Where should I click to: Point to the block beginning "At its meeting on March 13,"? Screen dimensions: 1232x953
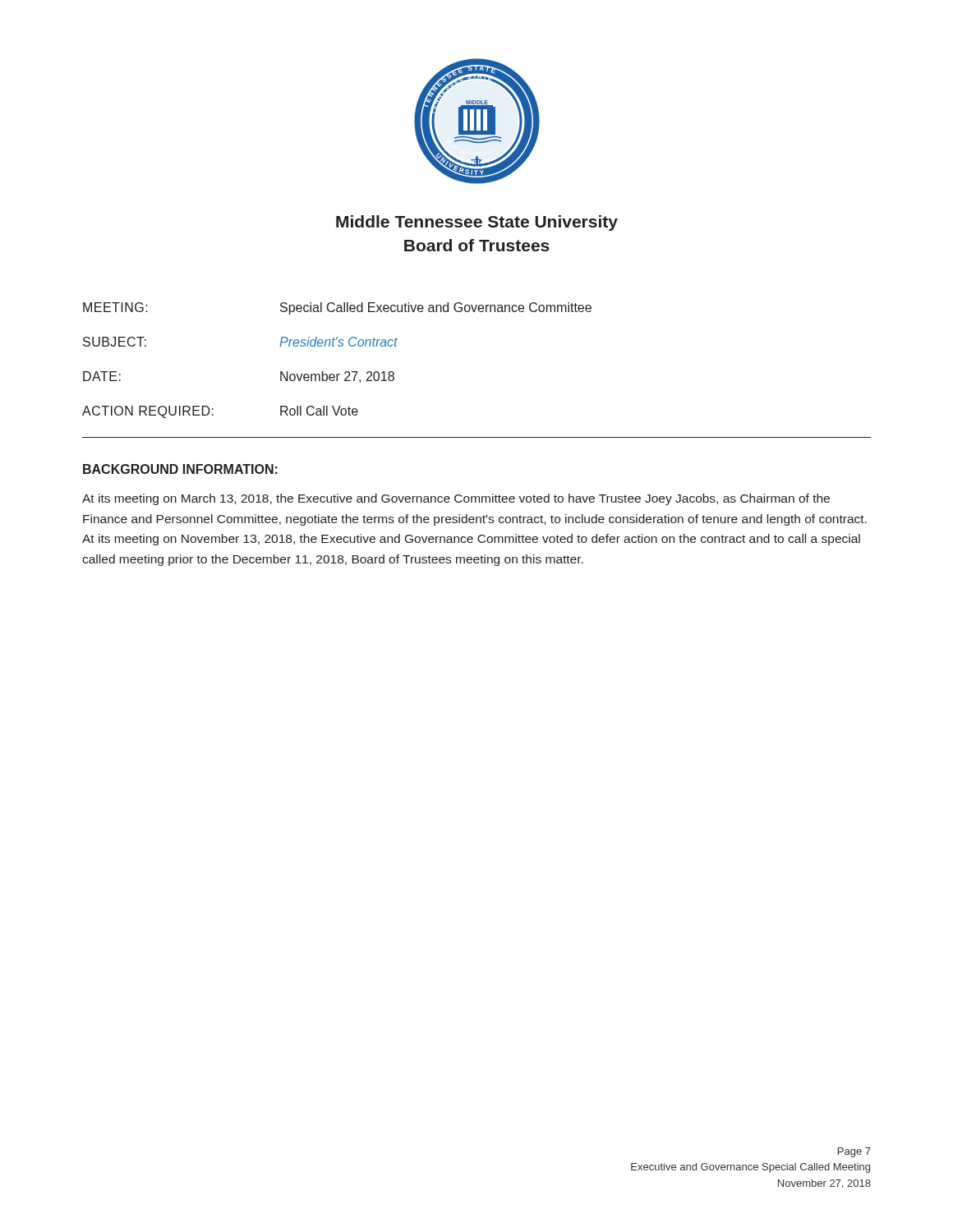click(x=476, y=529)
